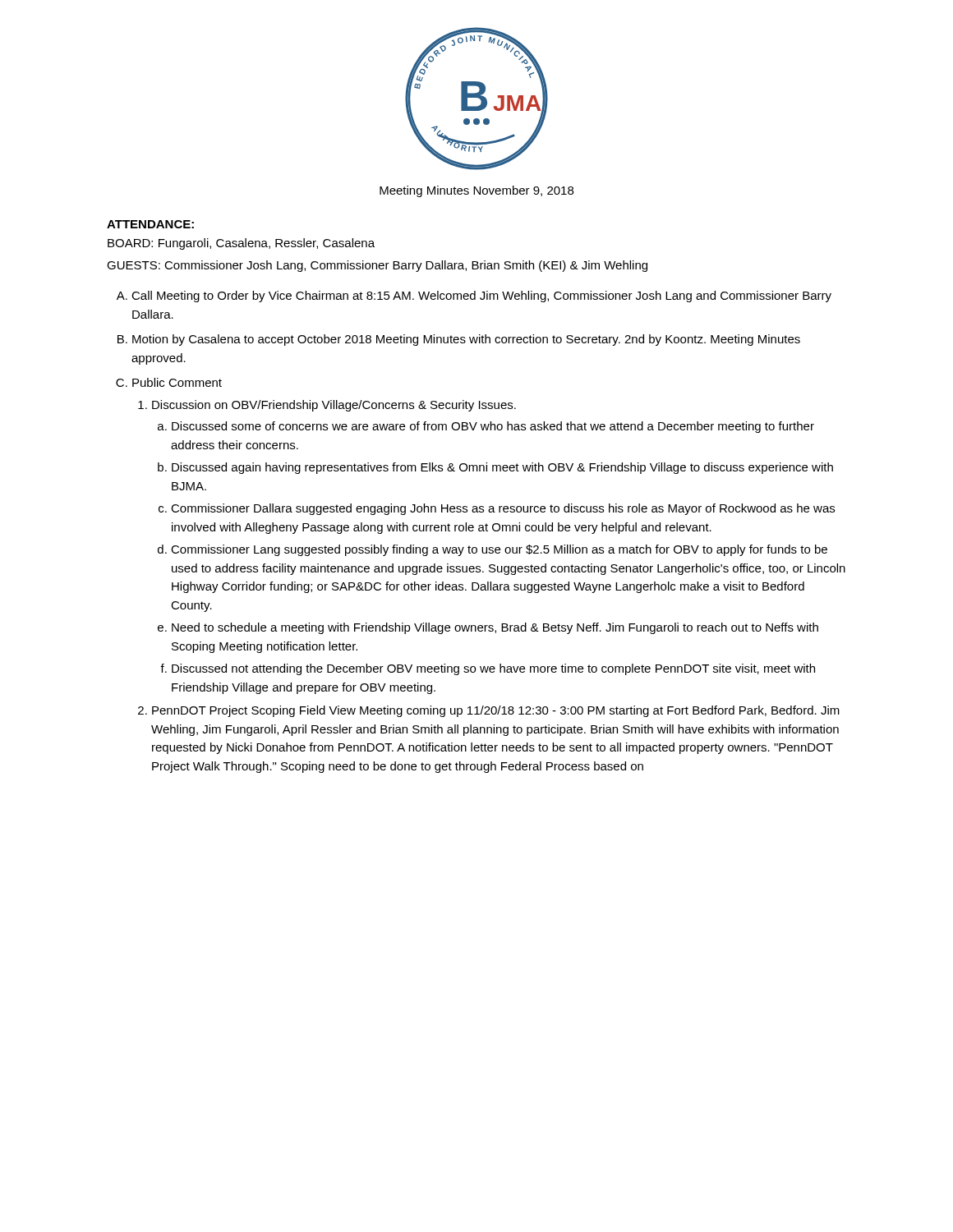
Task: Select the section header
Action: [151, 224]
